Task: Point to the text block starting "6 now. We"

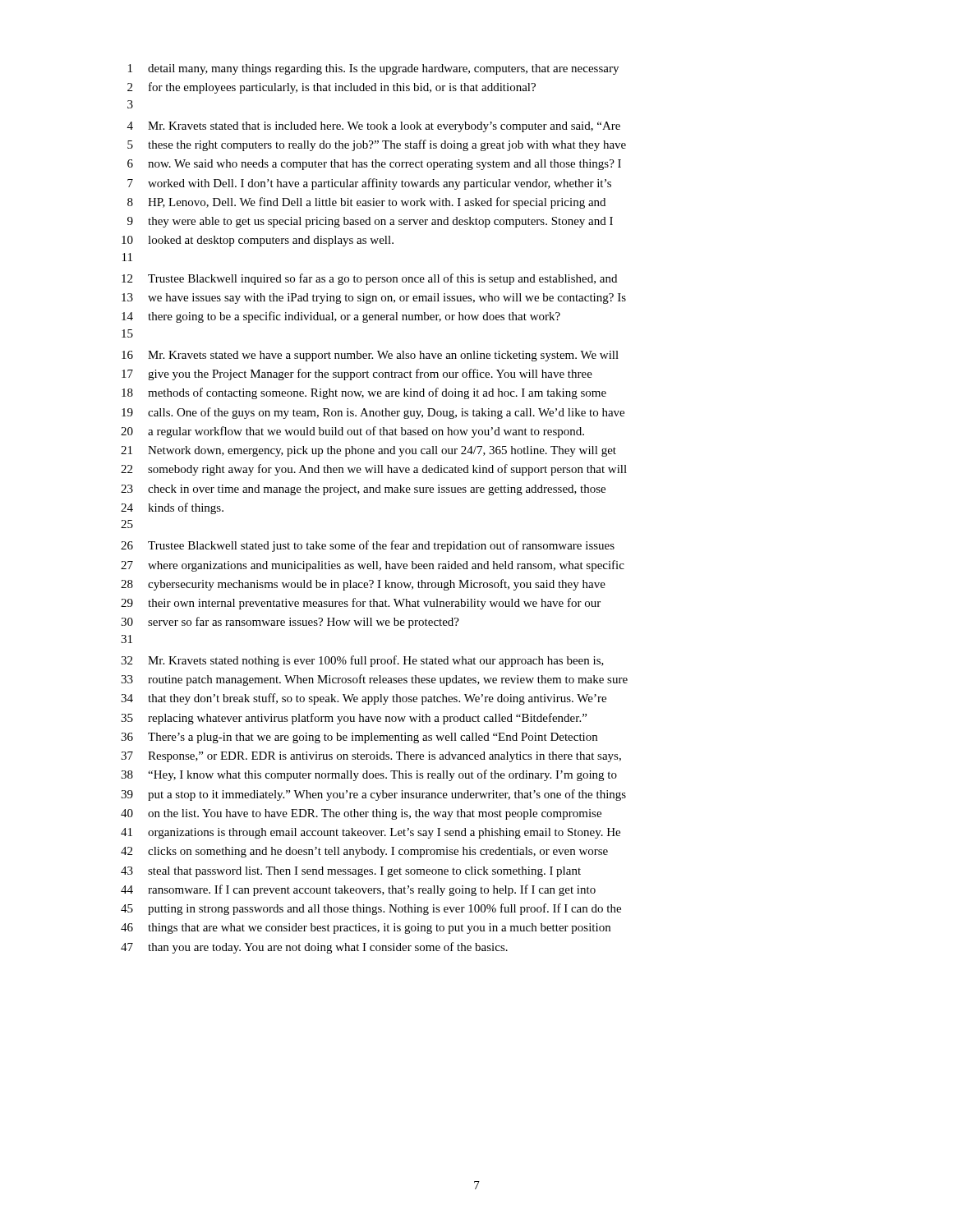Action: (x=476, y=164)
